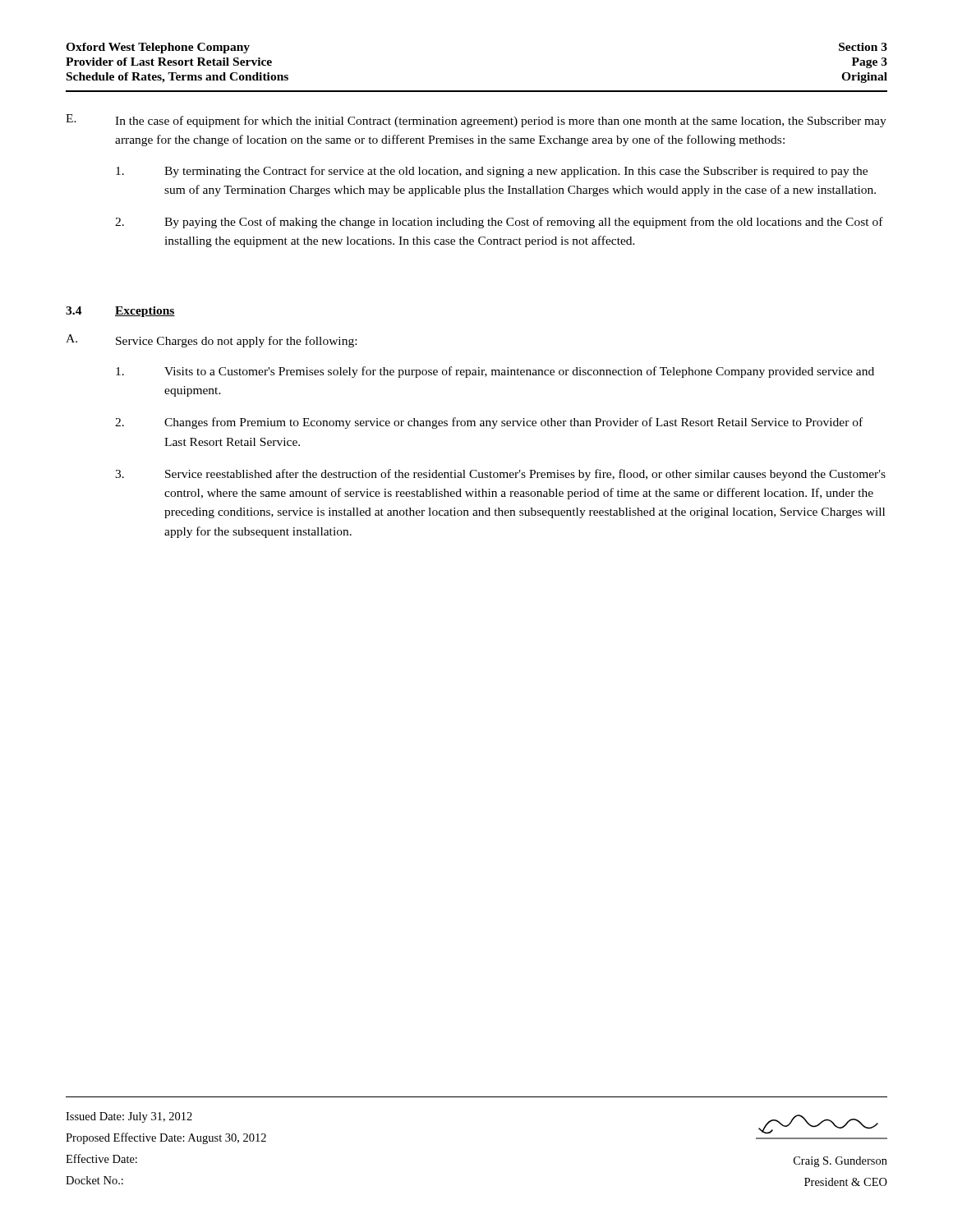Locate the section header that reads "3.4 Exceptions"
The width and height of the screenshot is (953, 1232).
click(120, 310)
